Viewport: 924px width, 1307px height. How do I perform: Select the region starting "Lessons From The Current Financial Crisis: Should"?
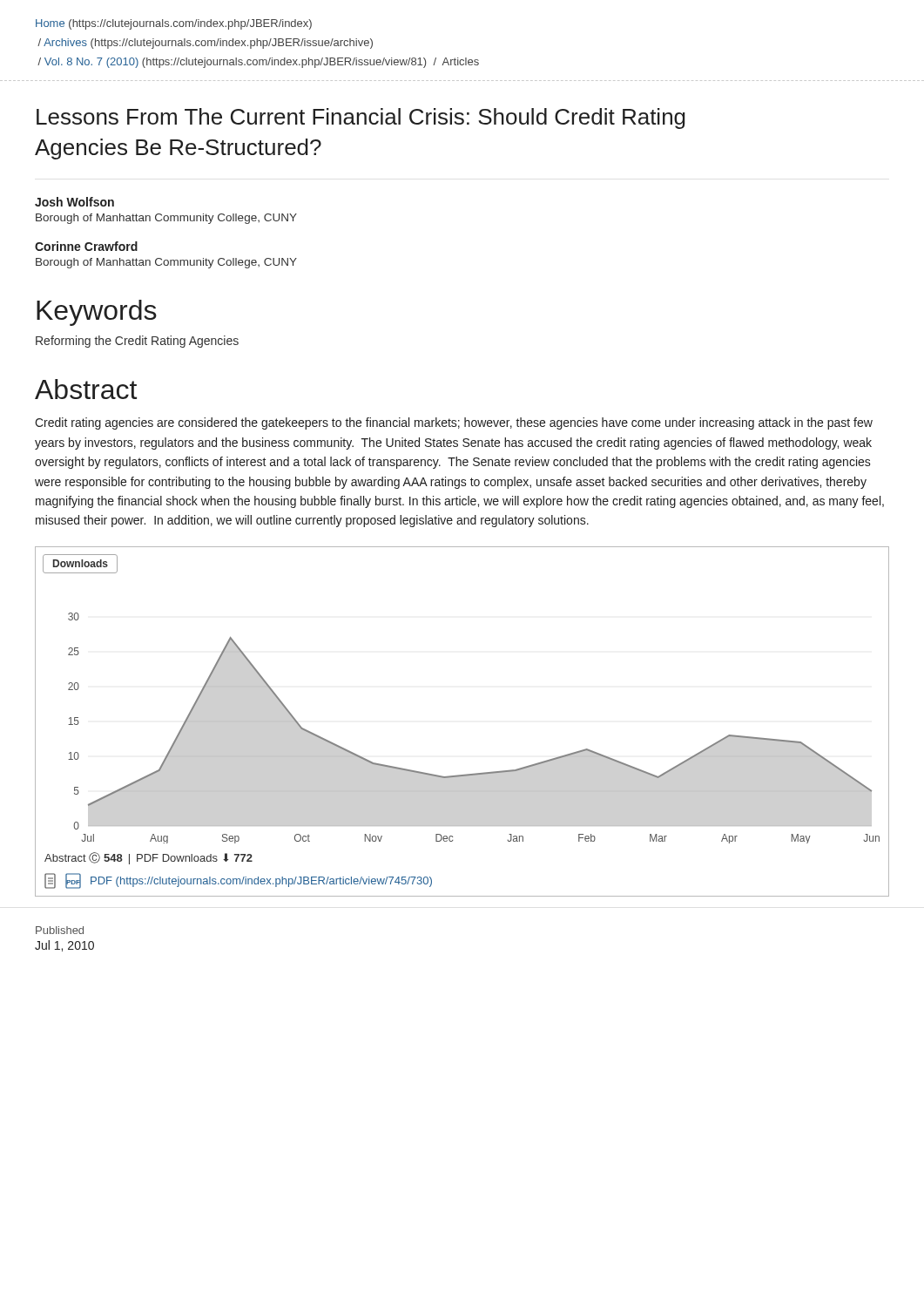coord(462,133)
